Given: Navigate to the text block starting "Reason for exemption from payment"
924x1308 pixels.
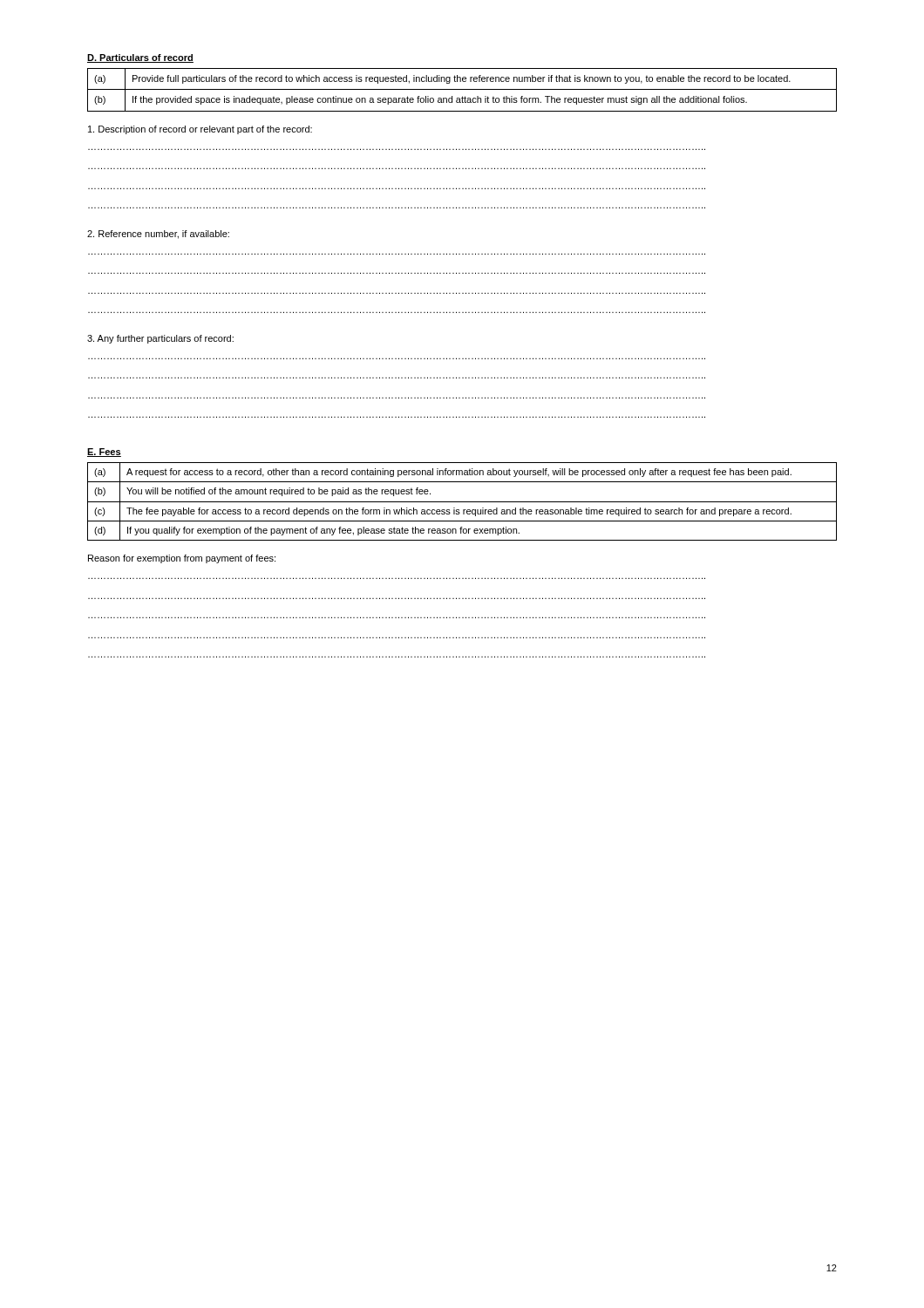Looking at the screenshot, I should (x=182, y=558).
